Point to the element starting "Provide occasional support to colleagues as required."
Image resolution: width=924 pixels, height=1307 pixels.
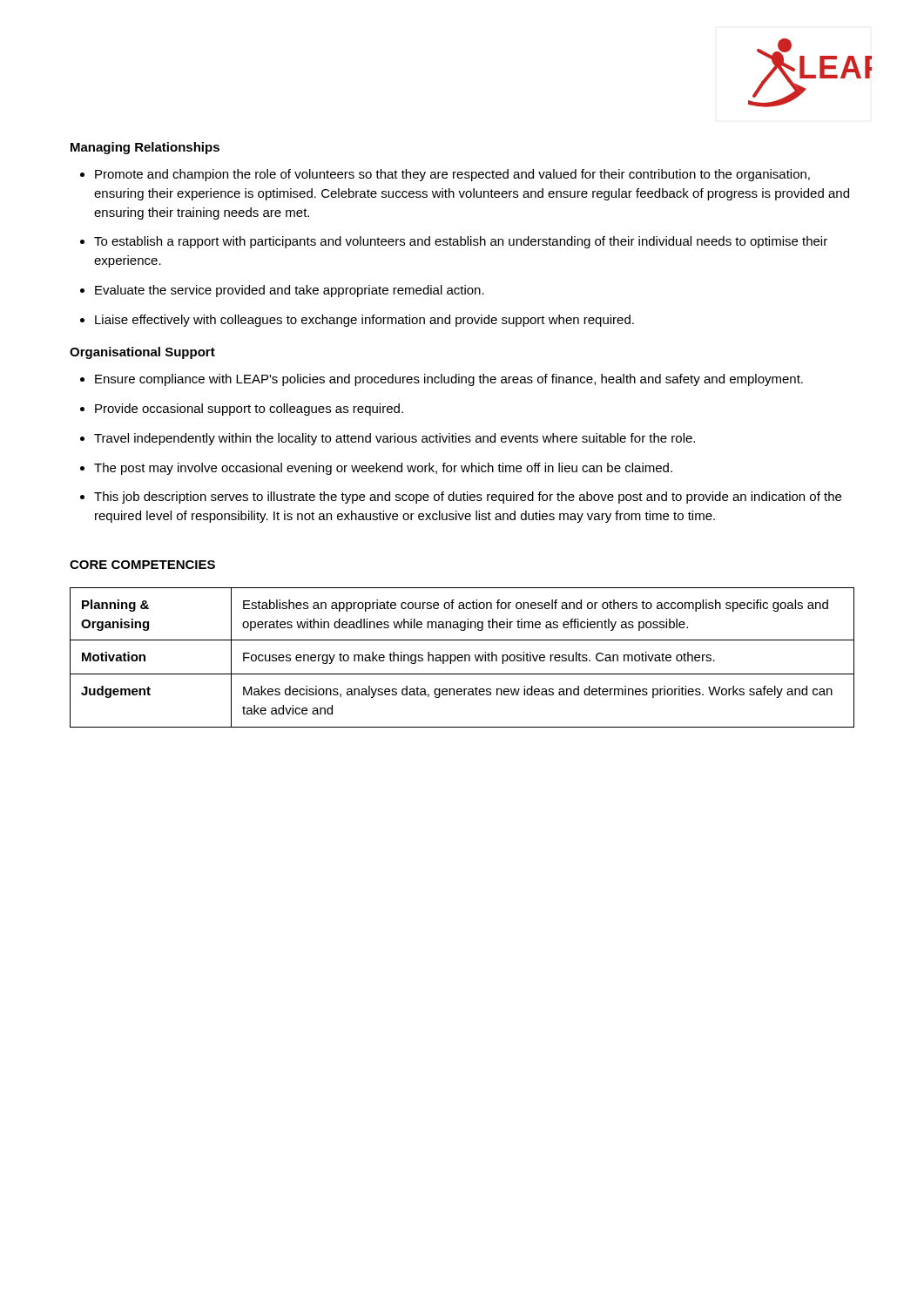click(x=249, y=408)
